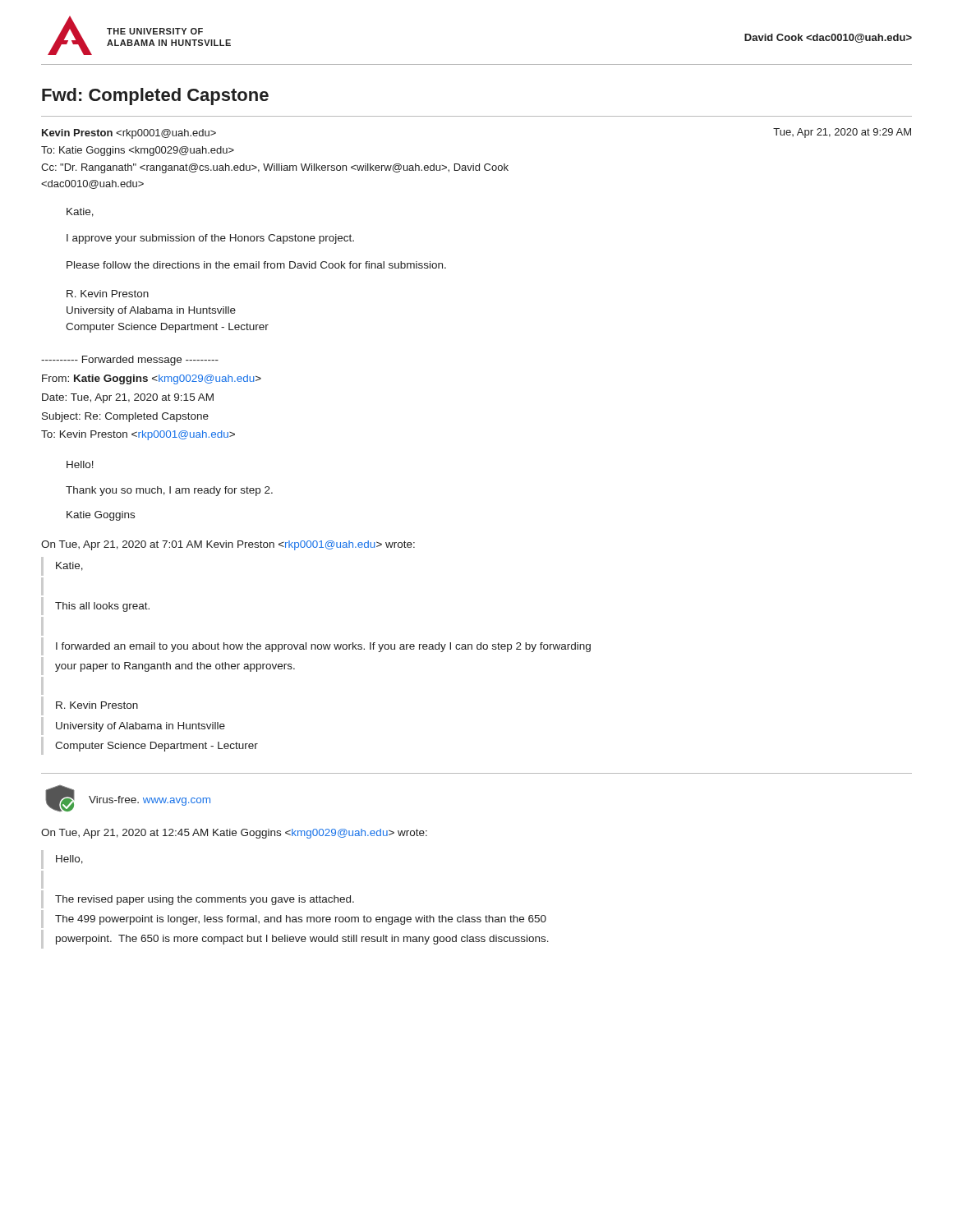The height and width of the screenshot is (1232, 953).
Task: Select the text starting "Katie, I approve your submission of the Honors"
Action: pyautogui.click(x=80, y=212)
